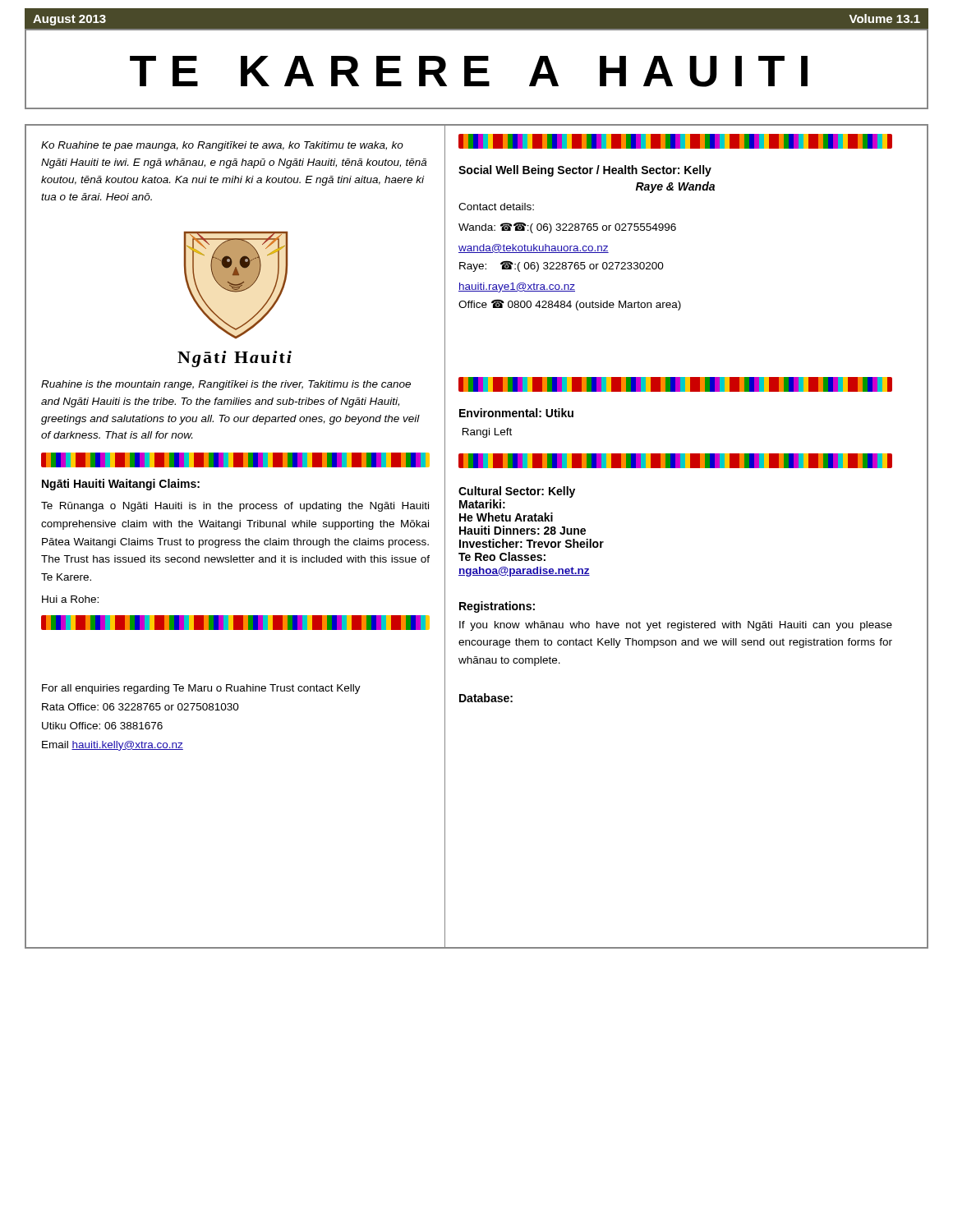Click on the text block containing "Ko Ruahine te pae"
Viewport: 953px width, 1232px height.
point(234,171)
